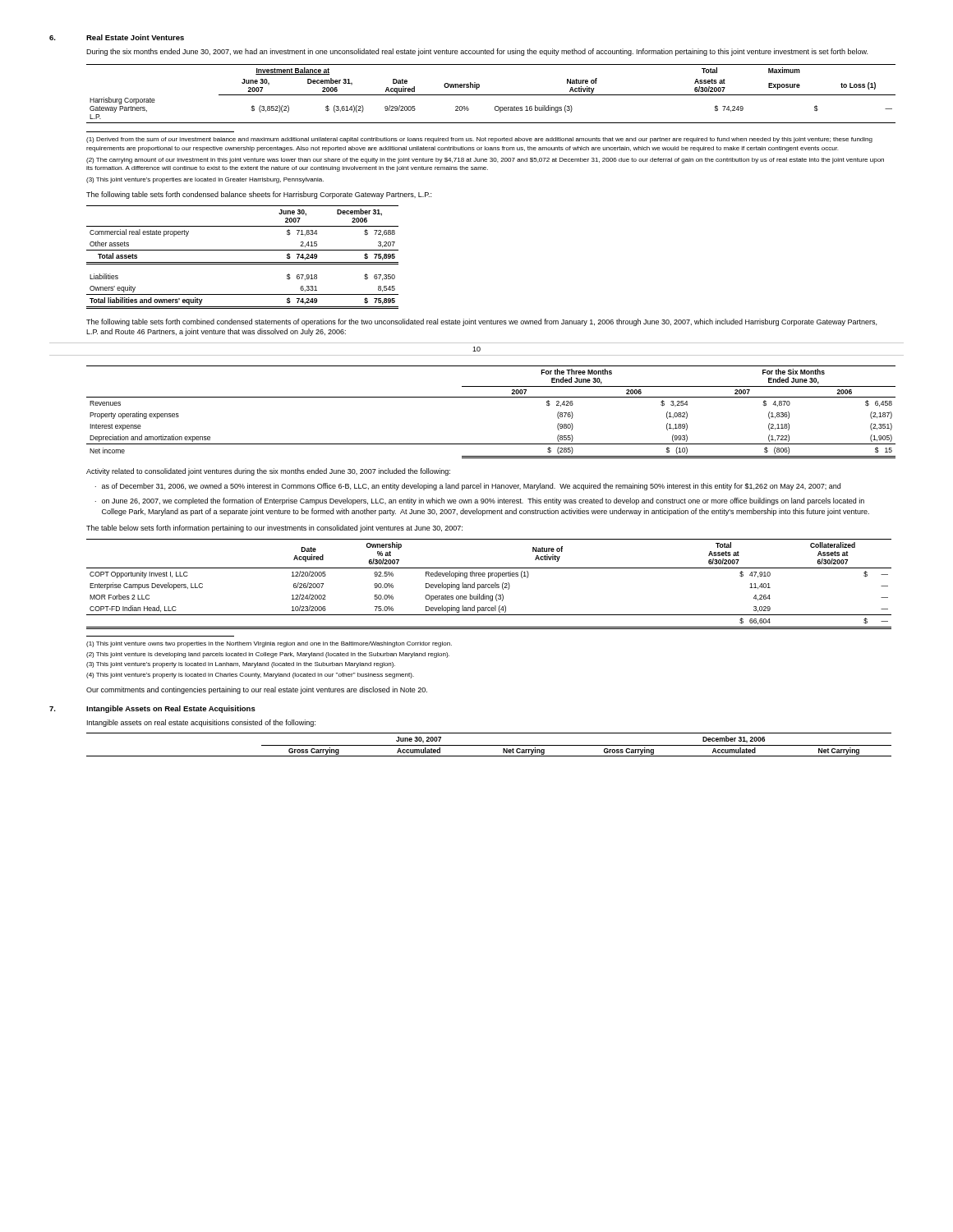Click on the region starting "Activity related to consolidated joint ventures during the"
The width and height of the screenshot is (953, 1232).
269,471
